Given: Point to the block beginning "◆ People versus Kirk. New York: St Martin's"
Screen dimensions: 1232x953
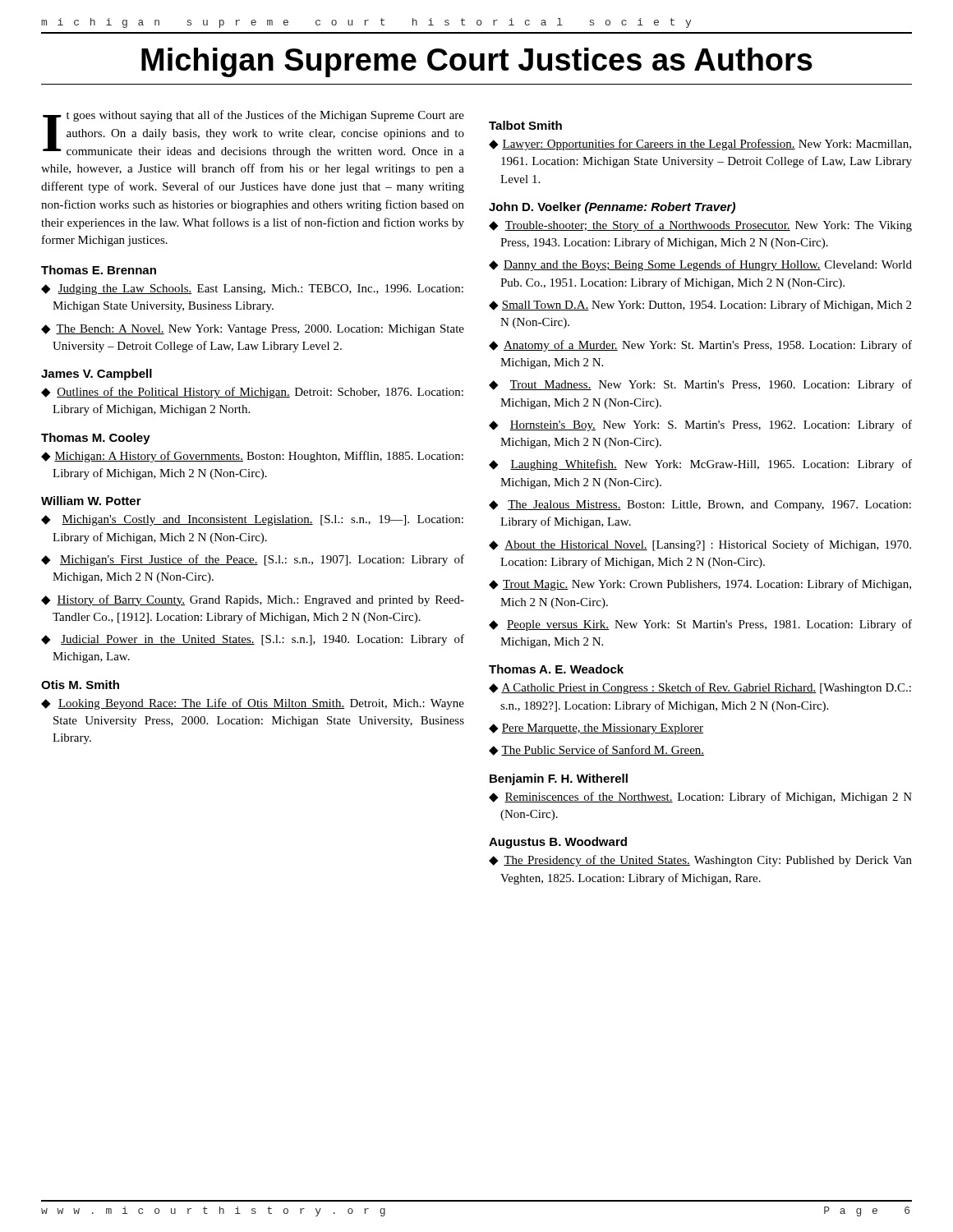Looking at the screenshot, I should [700, 633].
